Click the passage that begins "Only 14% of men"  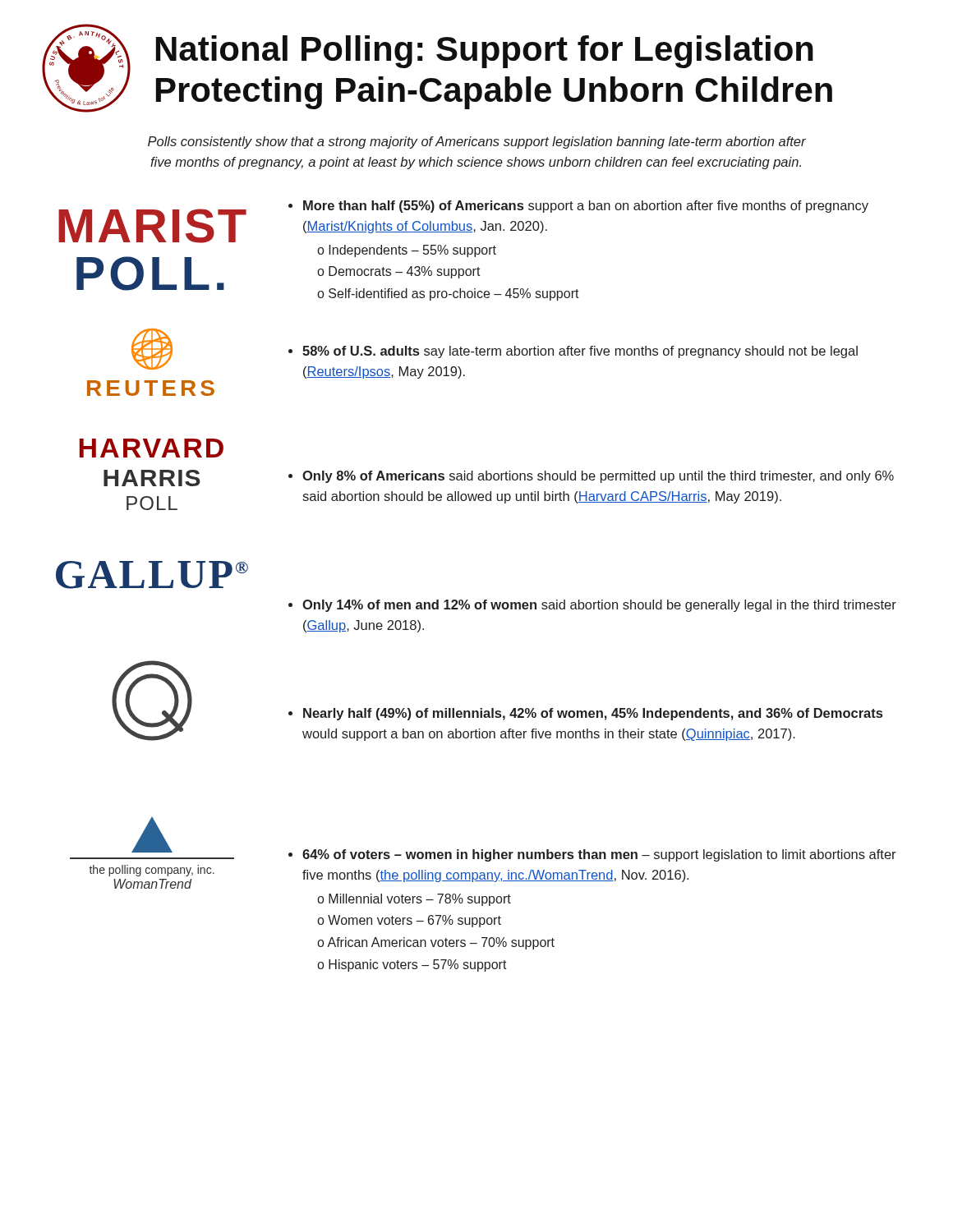pyautogui.click(x=607, y=615)
